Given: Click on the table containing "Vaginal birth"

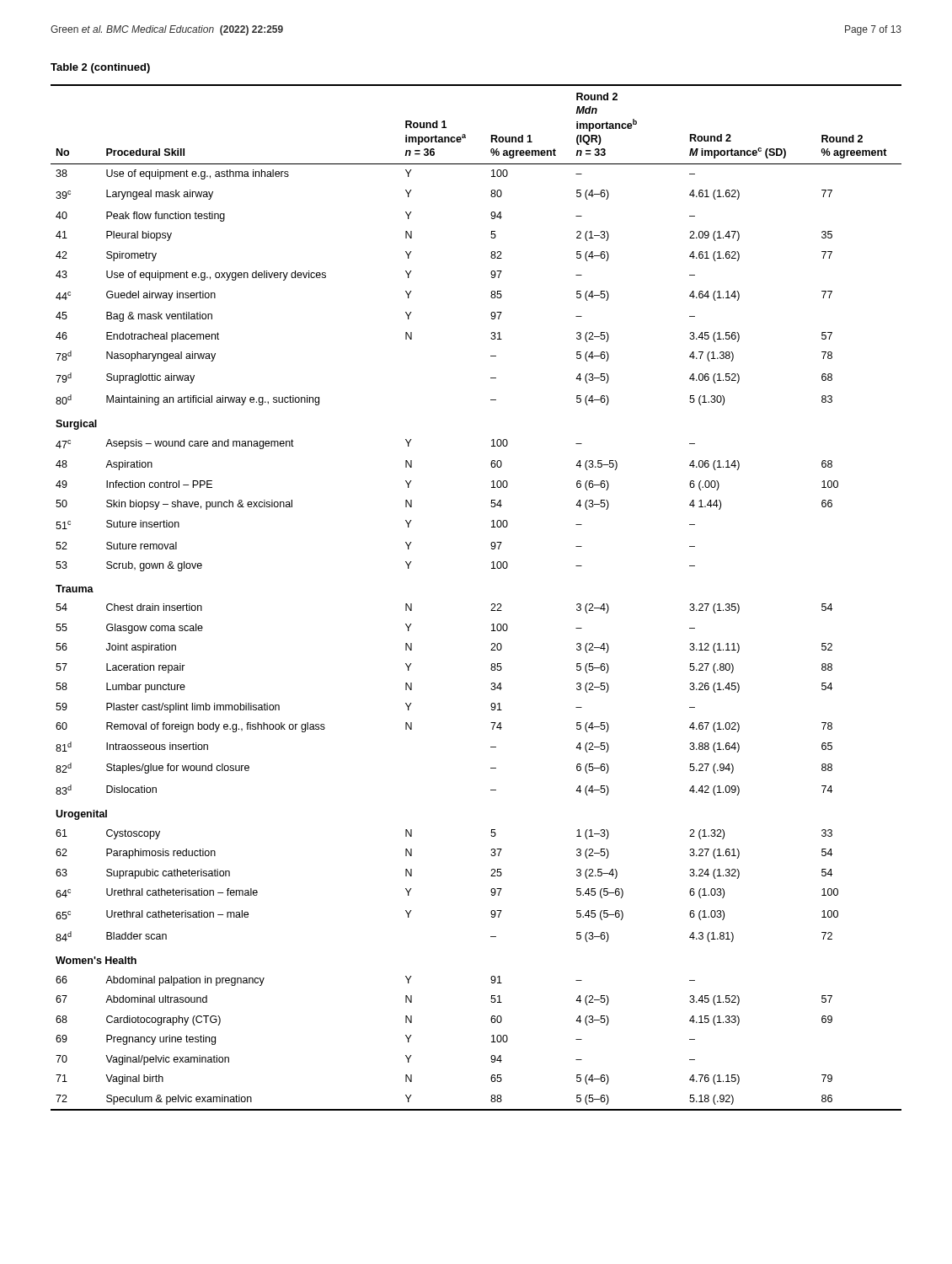Looking at the screenshot, I should point(476,598).
